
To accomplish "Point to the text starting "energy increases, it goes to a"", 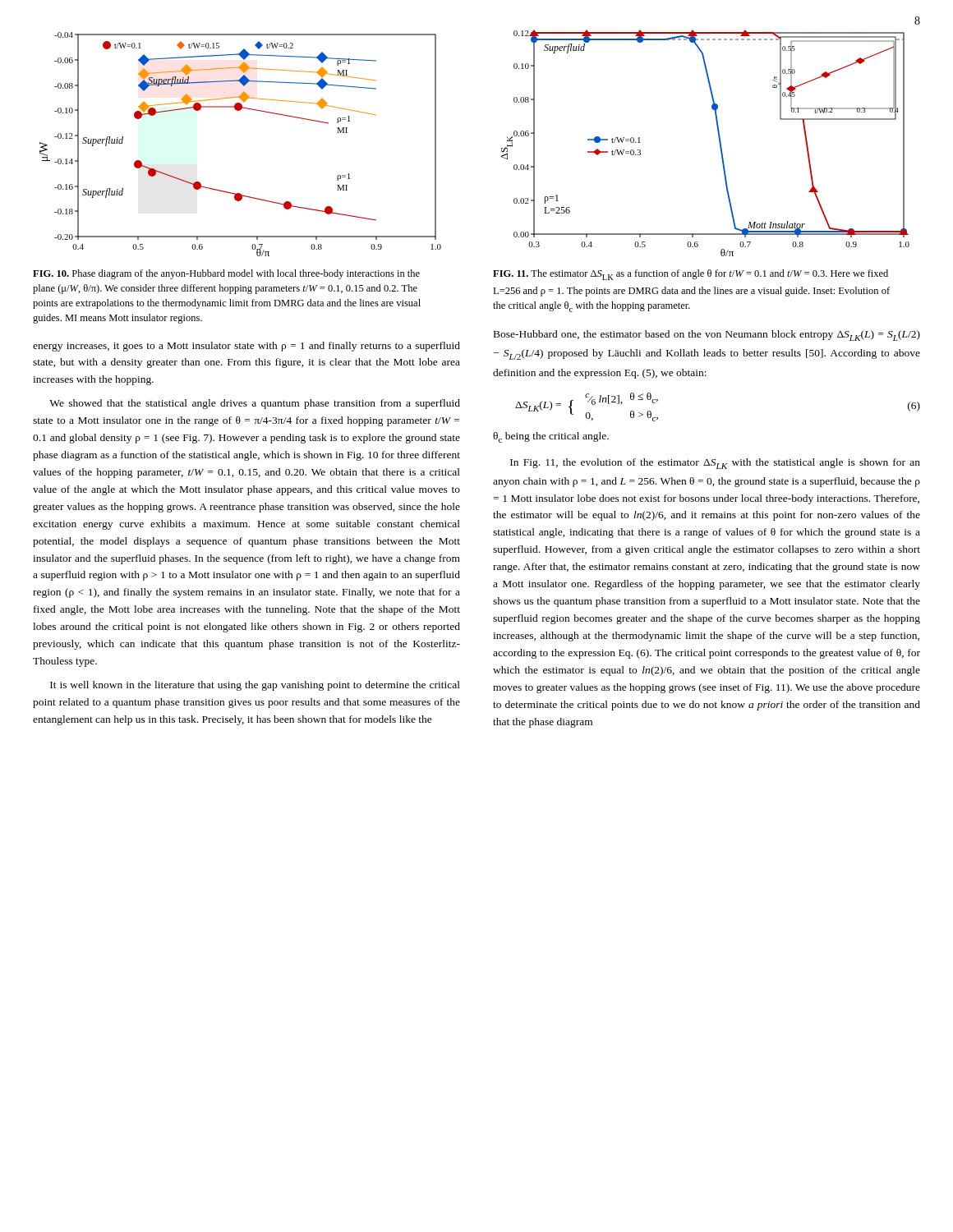I will pos(246,533).
